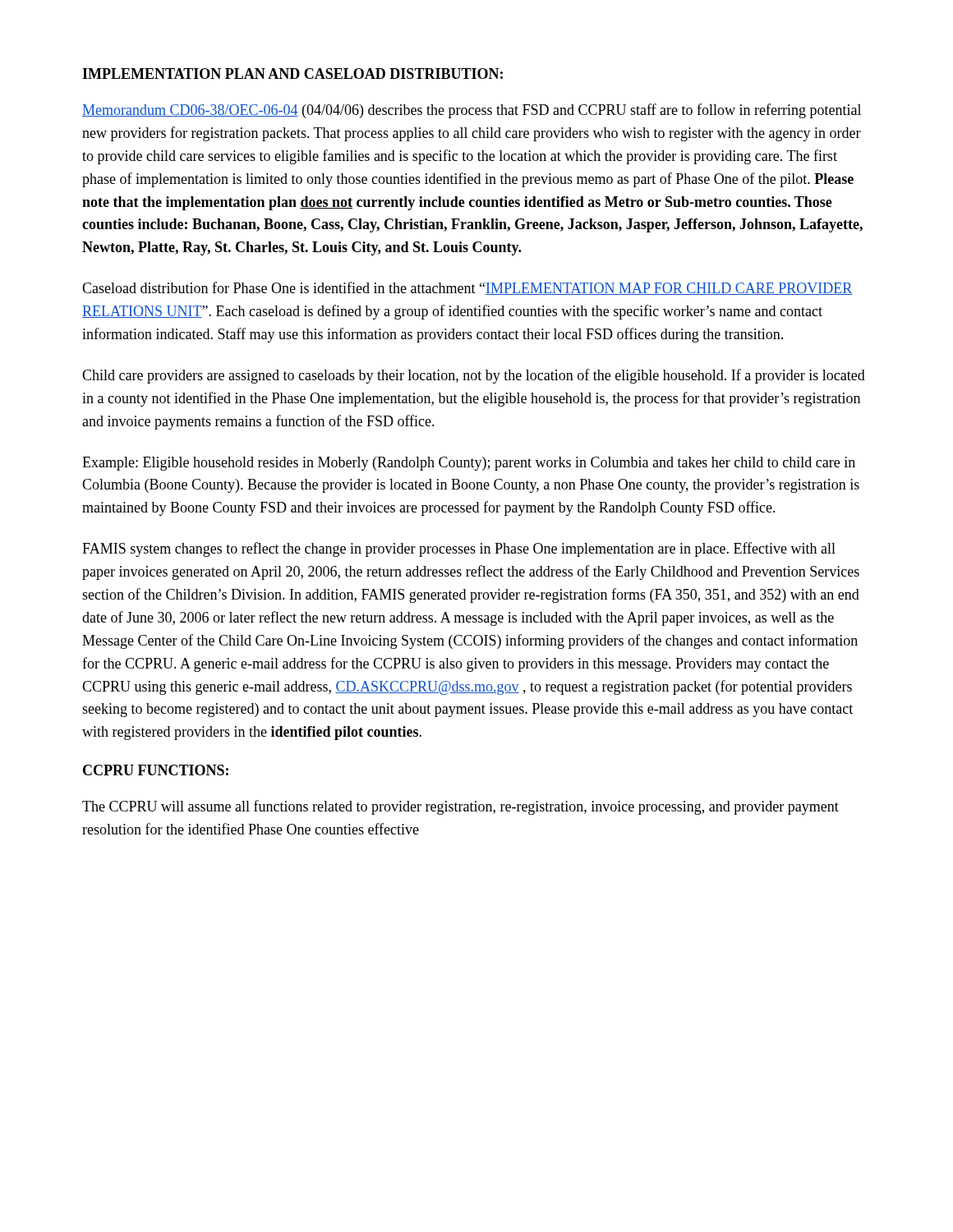953x1232 pixels.
Task: Click on the region starting "Example: Eligible household"
Action: (471, 485)
